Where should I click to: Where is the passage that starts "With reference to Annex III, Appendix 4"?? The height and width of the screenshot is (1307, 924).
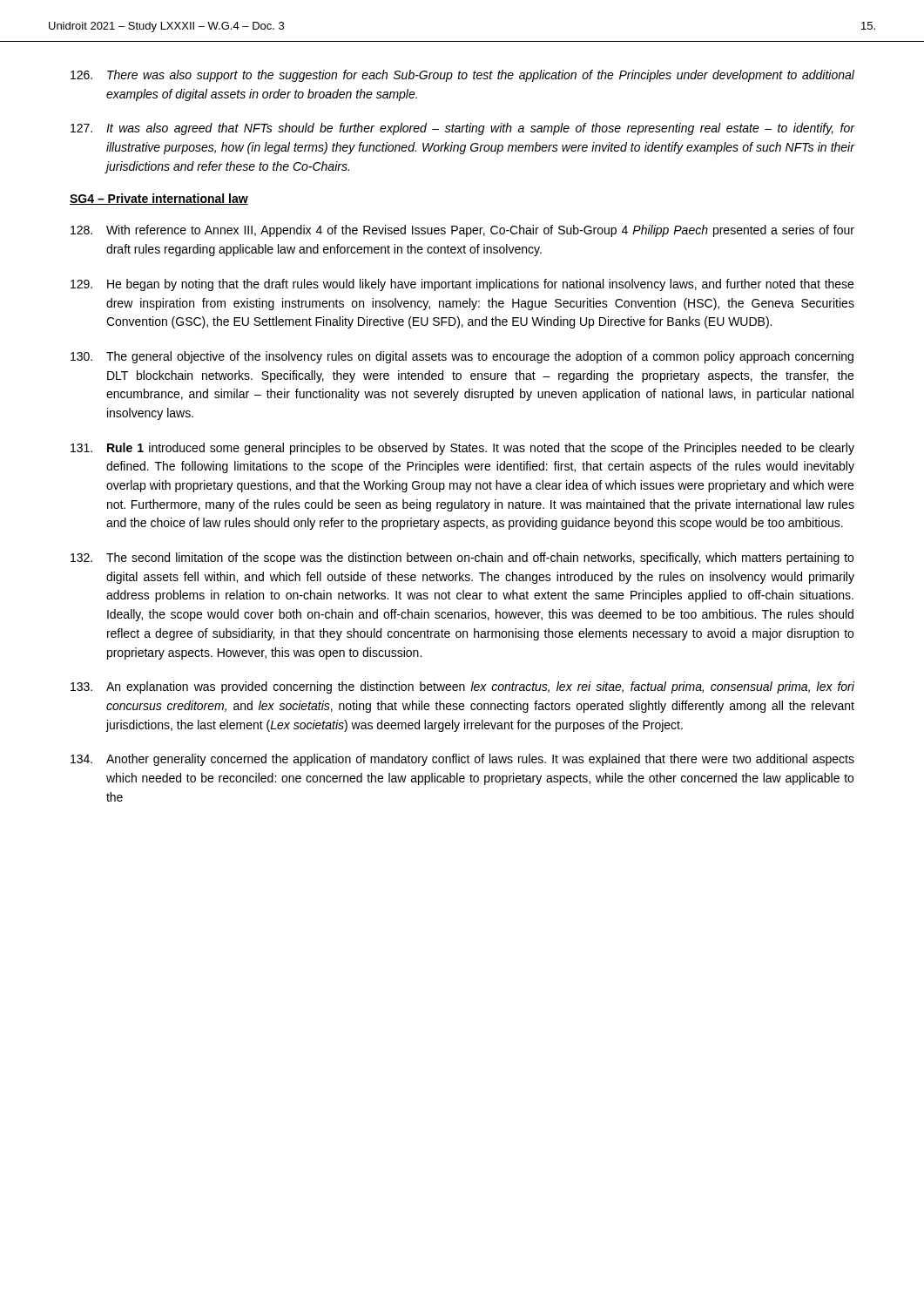462,241
